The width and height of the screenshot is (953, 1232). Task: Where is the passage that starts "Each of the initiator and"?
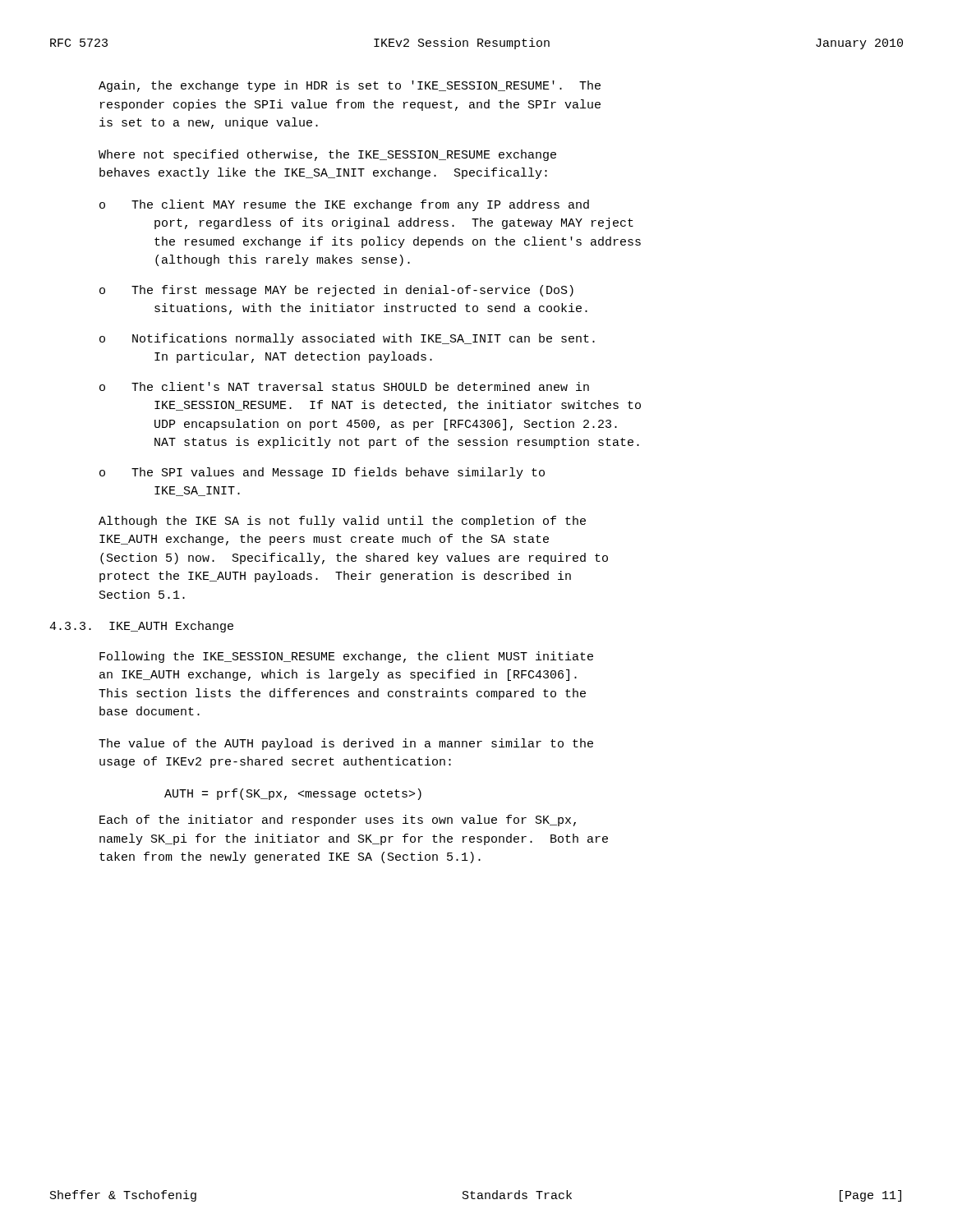pos(354,839)
